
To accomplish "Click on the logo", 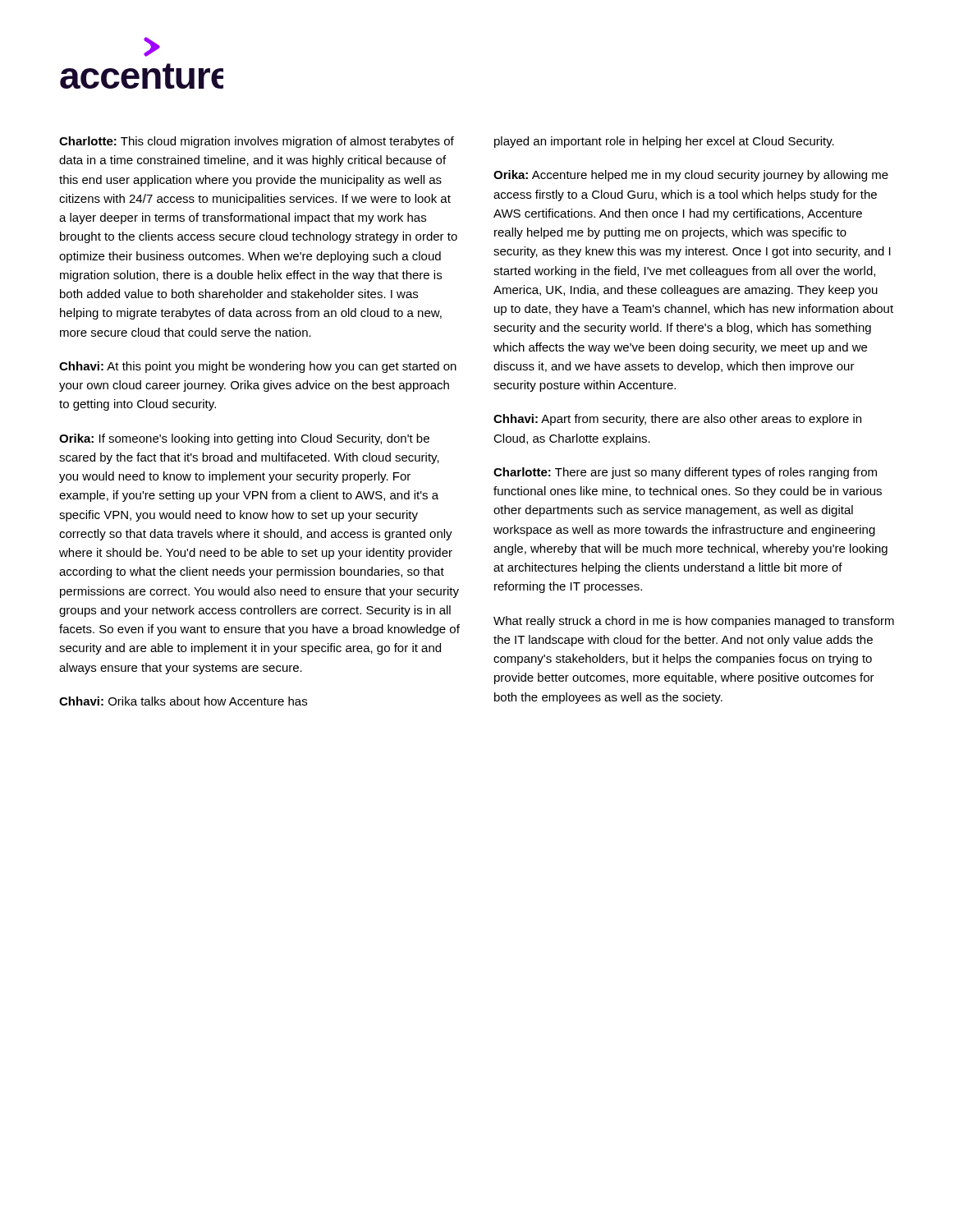I will click(141, 66).
